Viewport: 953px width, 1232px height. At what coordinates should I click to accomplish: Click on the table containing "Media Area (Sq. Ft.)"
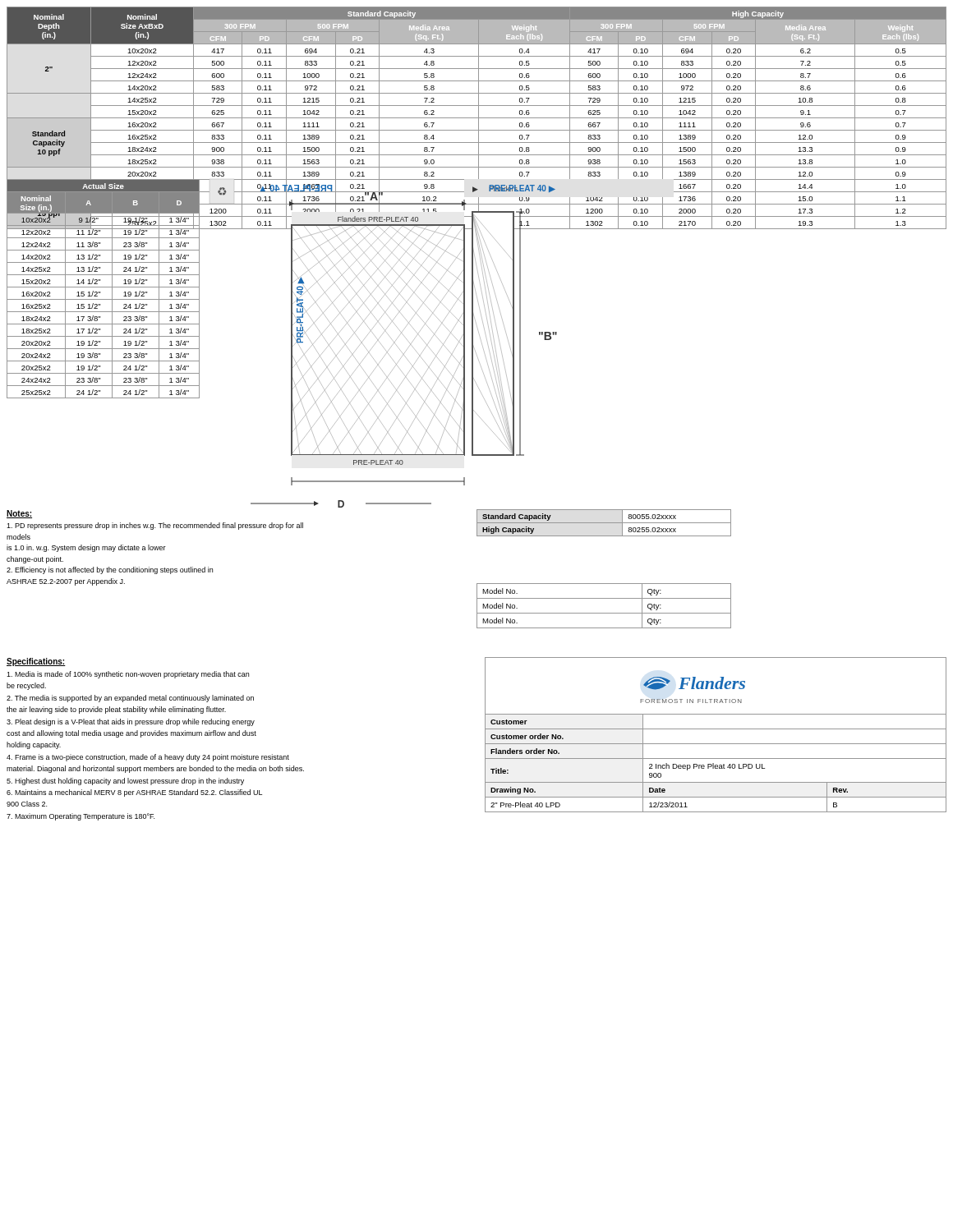tap(476, 118)
